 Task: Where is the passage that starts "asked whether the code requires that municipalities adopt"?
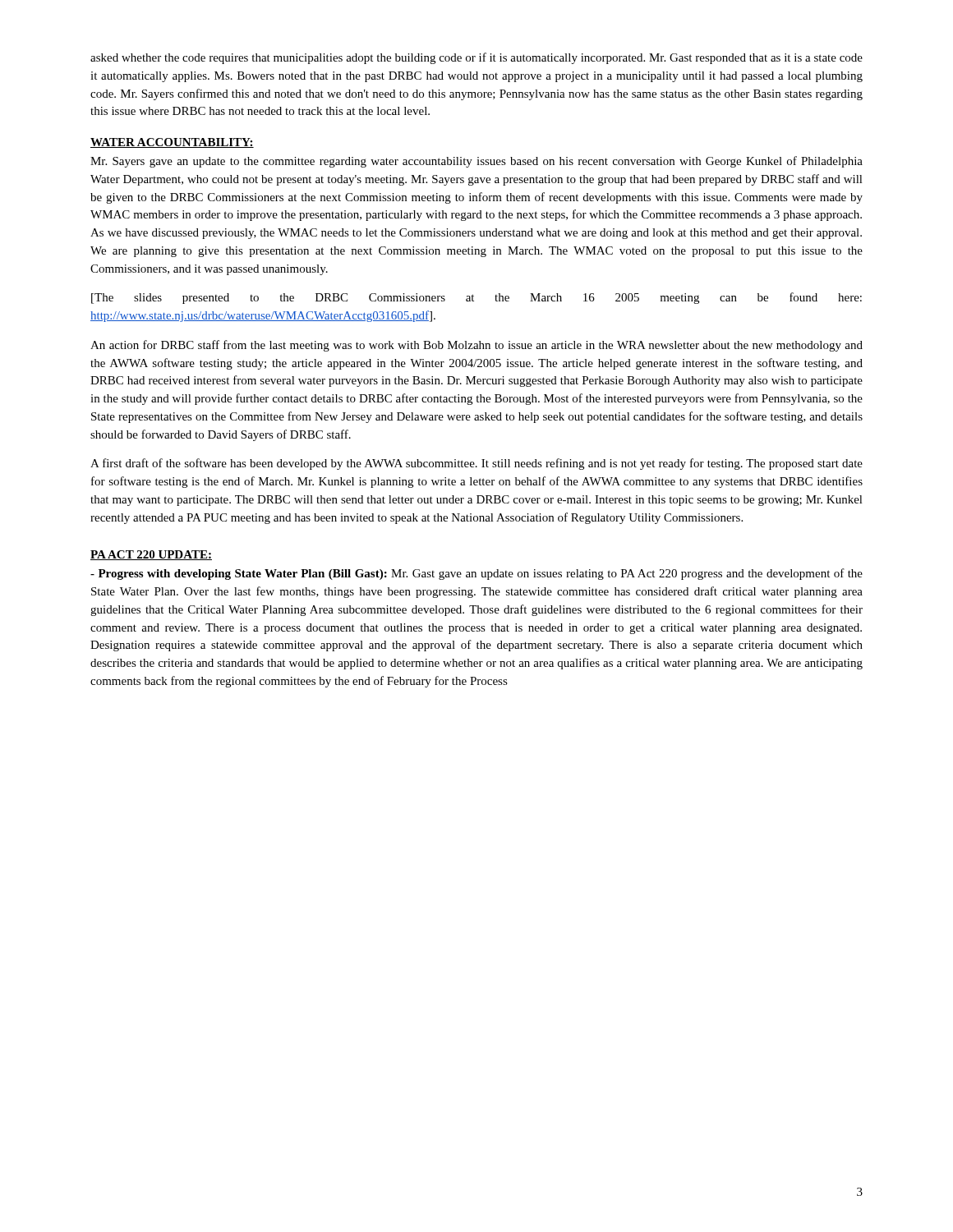(x=476, y=84)
